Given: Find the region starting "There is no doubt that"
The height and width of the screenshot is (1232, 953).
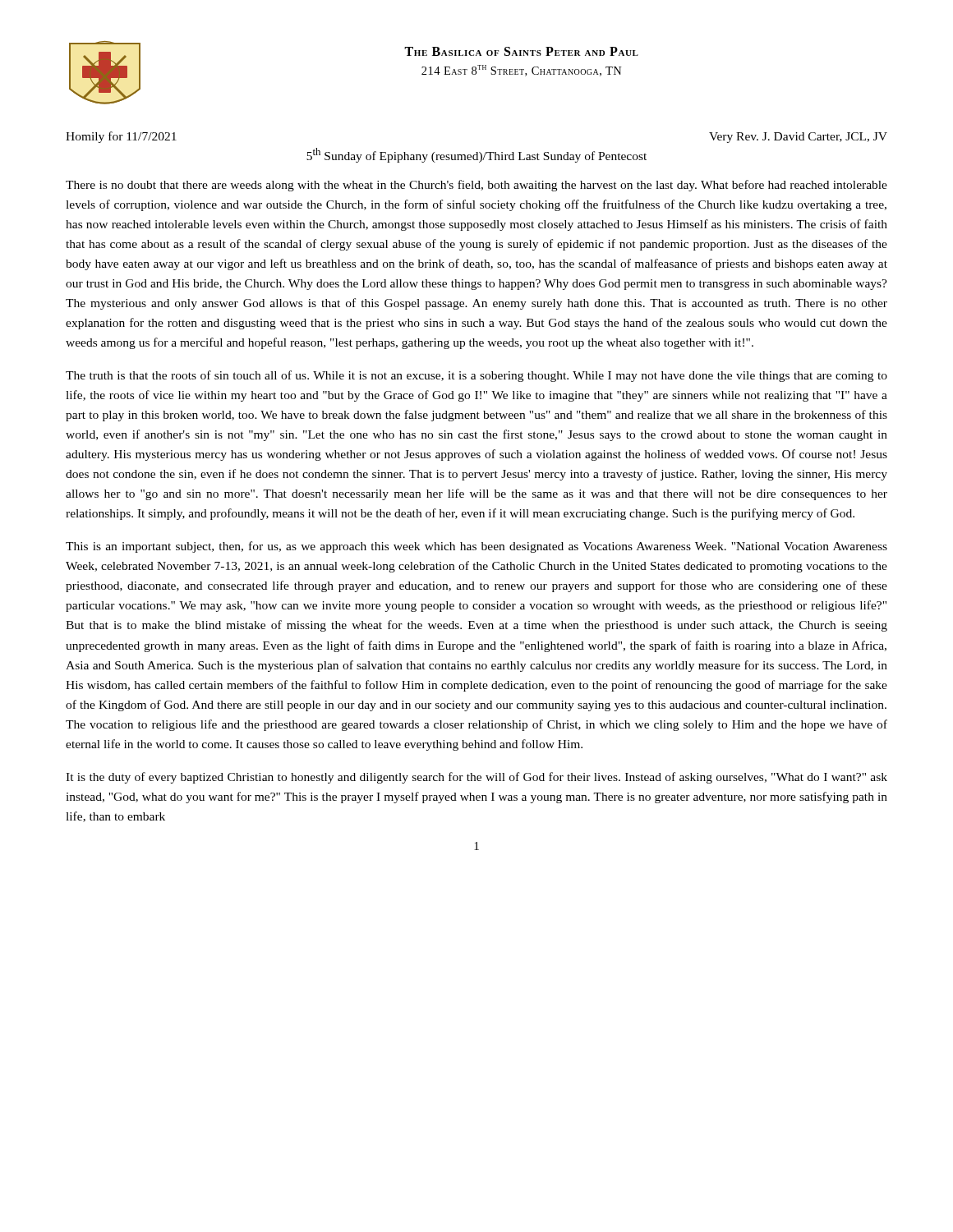Looking at the screenshot, I should coord(476,263).
